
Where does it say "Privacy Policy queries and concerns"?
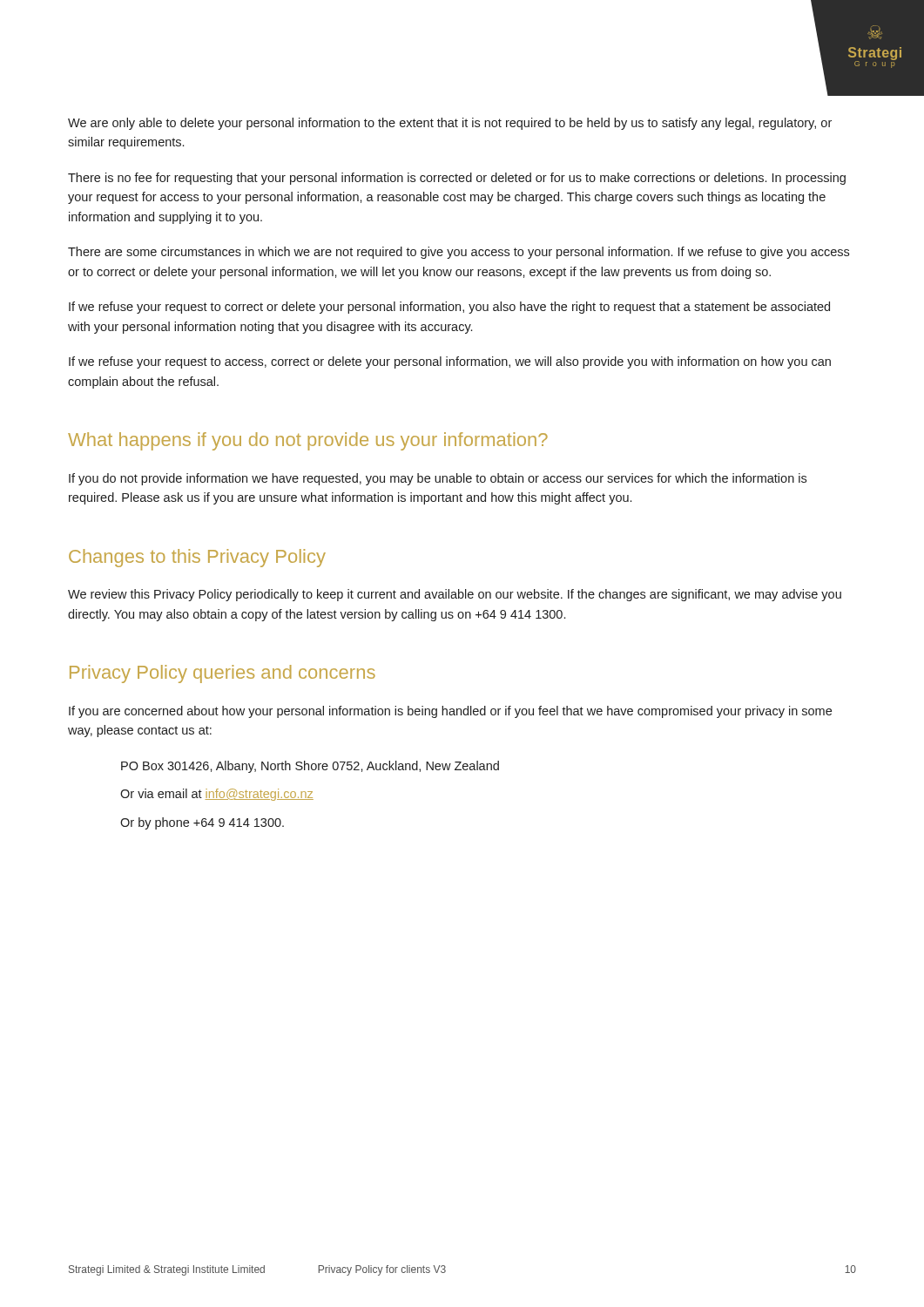[222, 672]
